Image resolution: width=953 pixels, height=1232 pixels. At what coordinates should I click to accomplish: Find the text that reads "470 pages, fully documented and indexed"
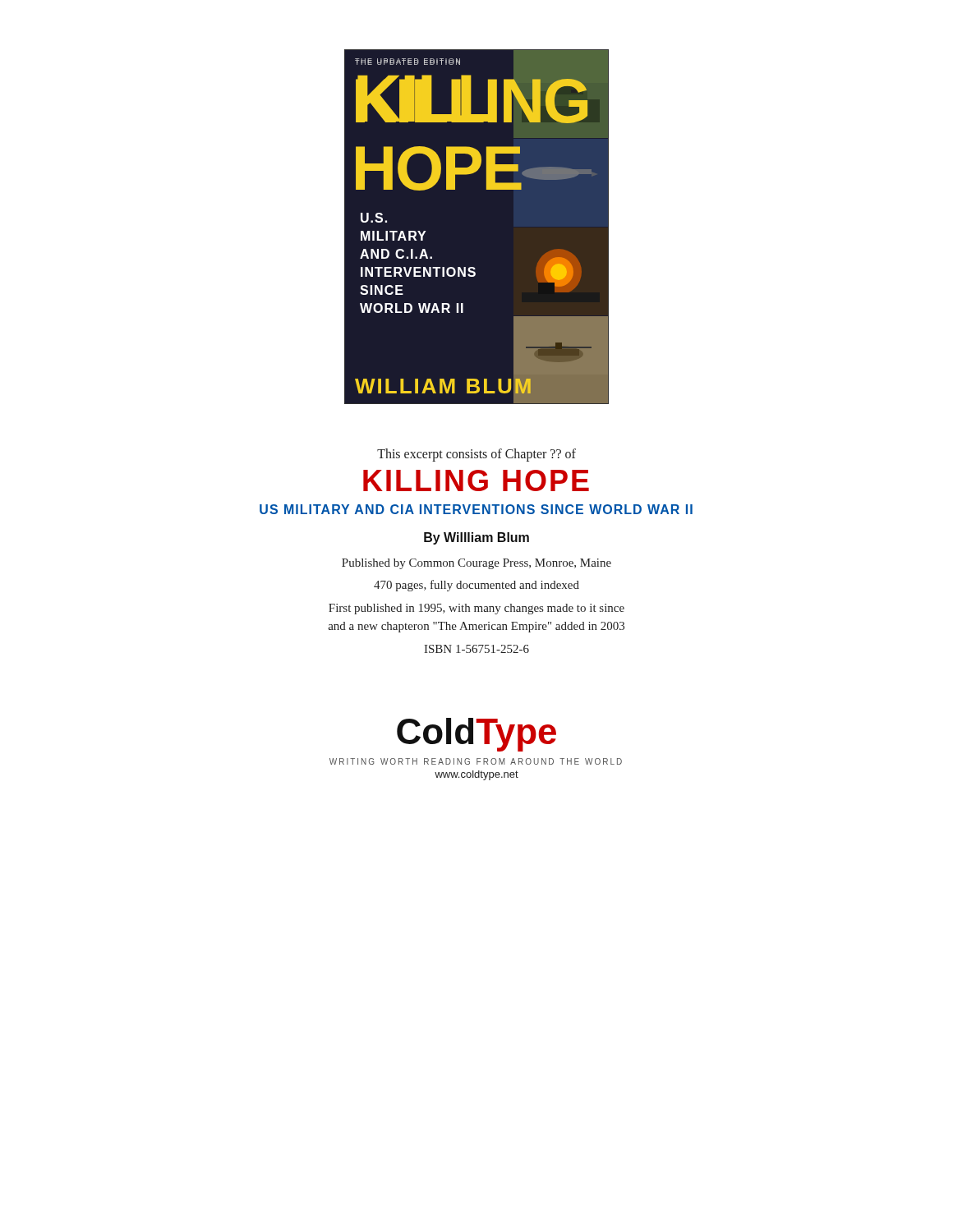(x=476, y=585)
